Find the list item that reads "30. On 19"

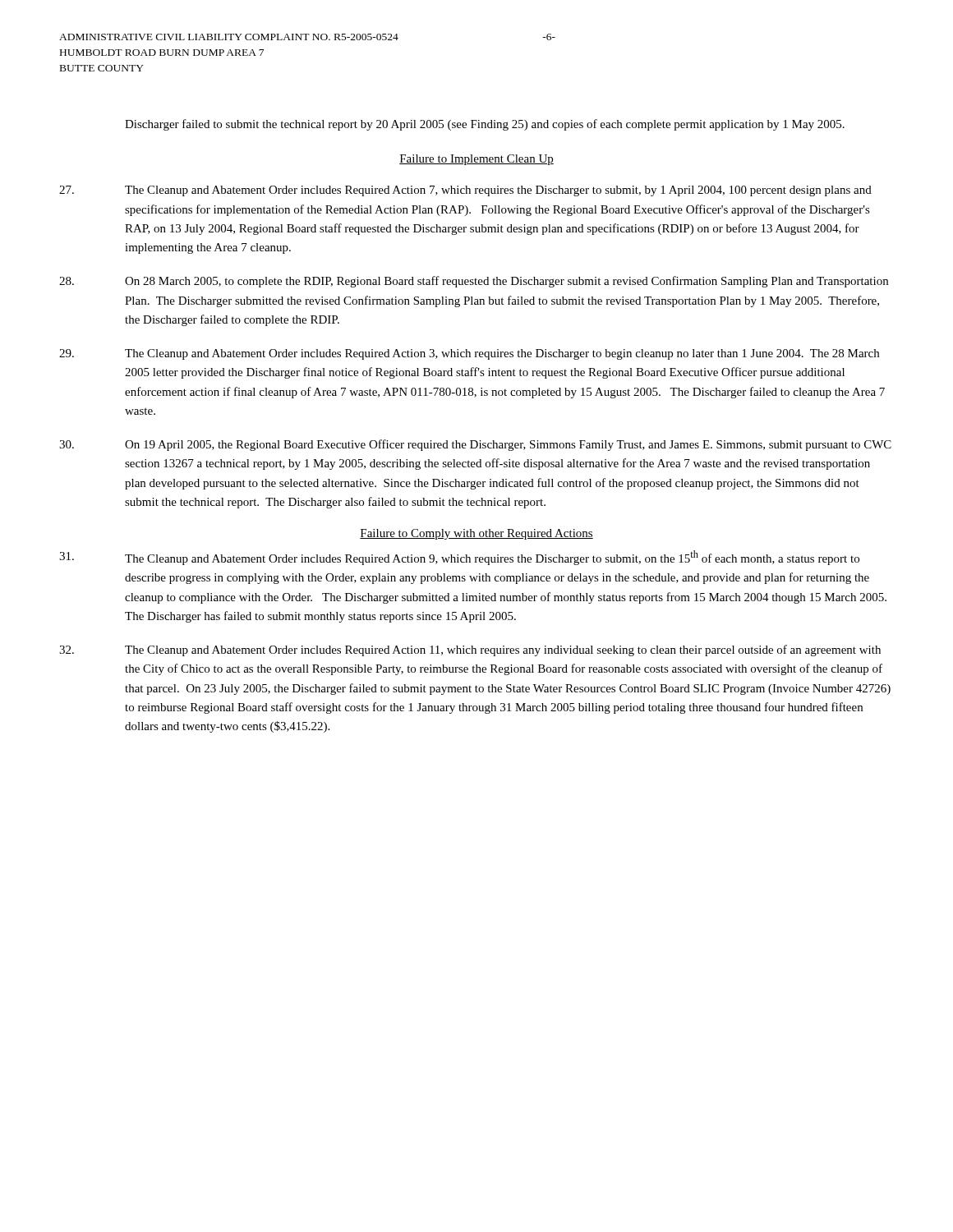[x=476, y=473]
